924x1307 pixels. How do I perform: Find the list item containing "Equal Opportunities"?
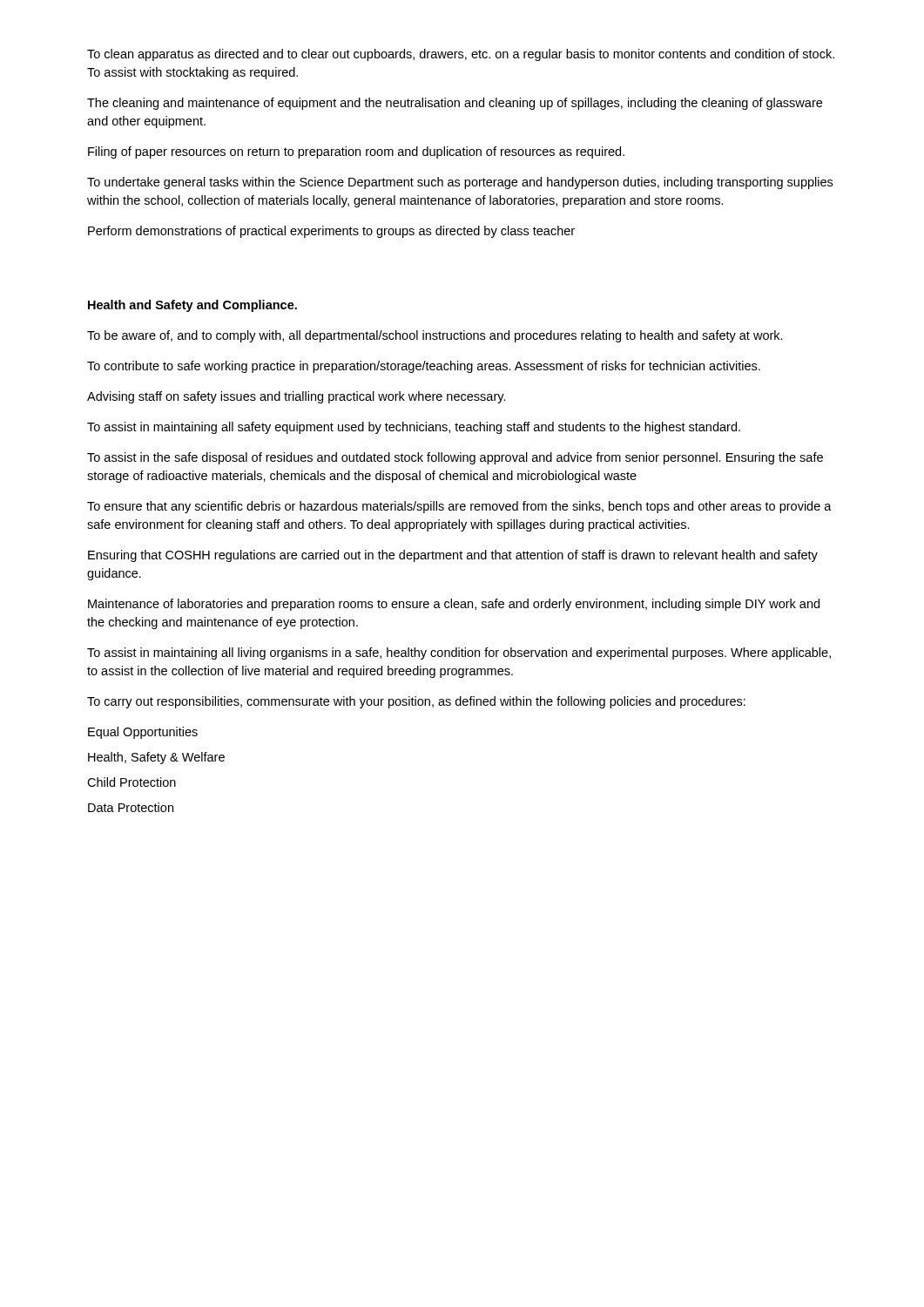click(143, 732)
